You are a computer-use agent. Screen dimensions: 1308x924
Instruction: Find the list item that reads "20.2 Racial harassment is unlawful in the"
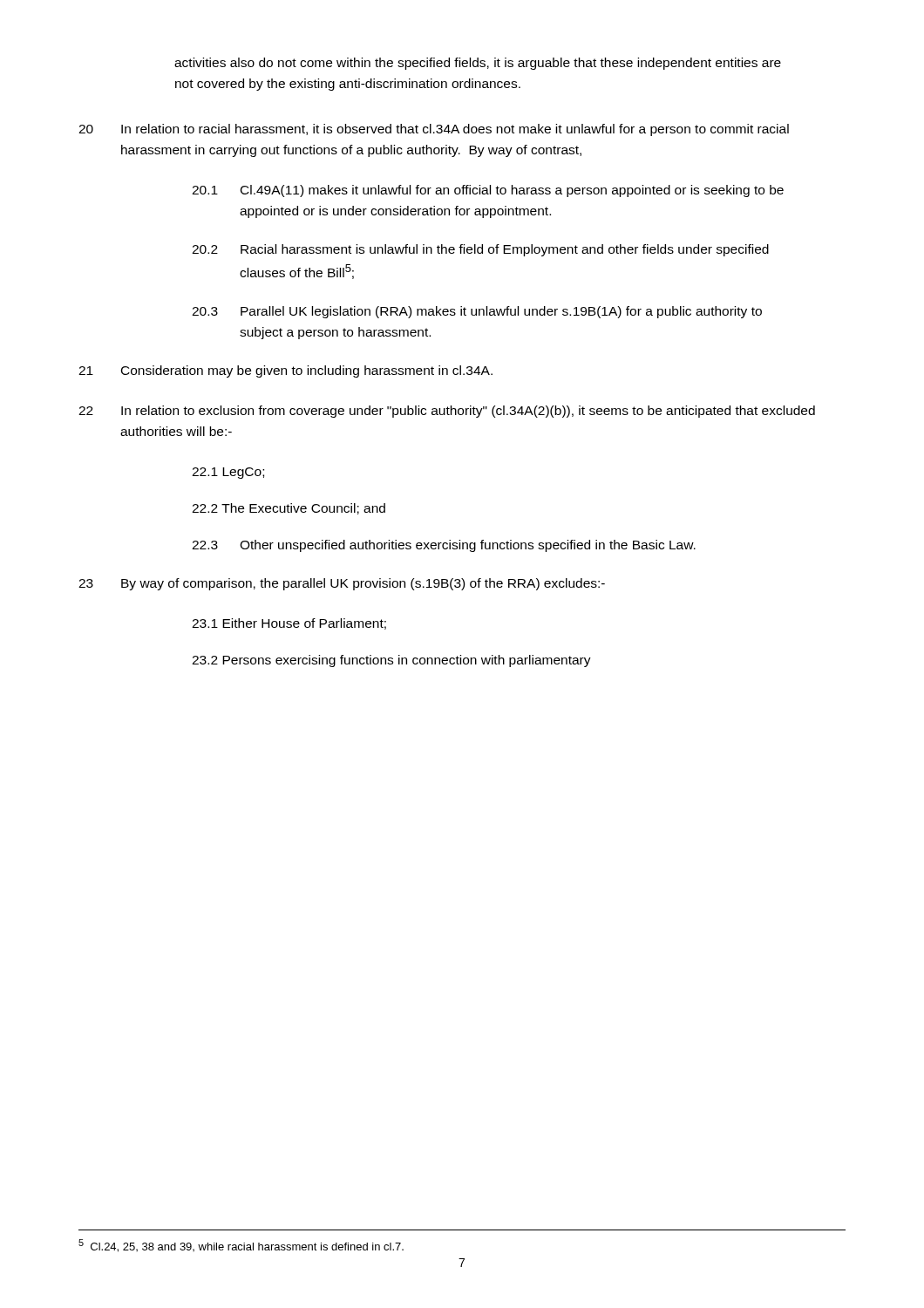[x=492, y=261]
